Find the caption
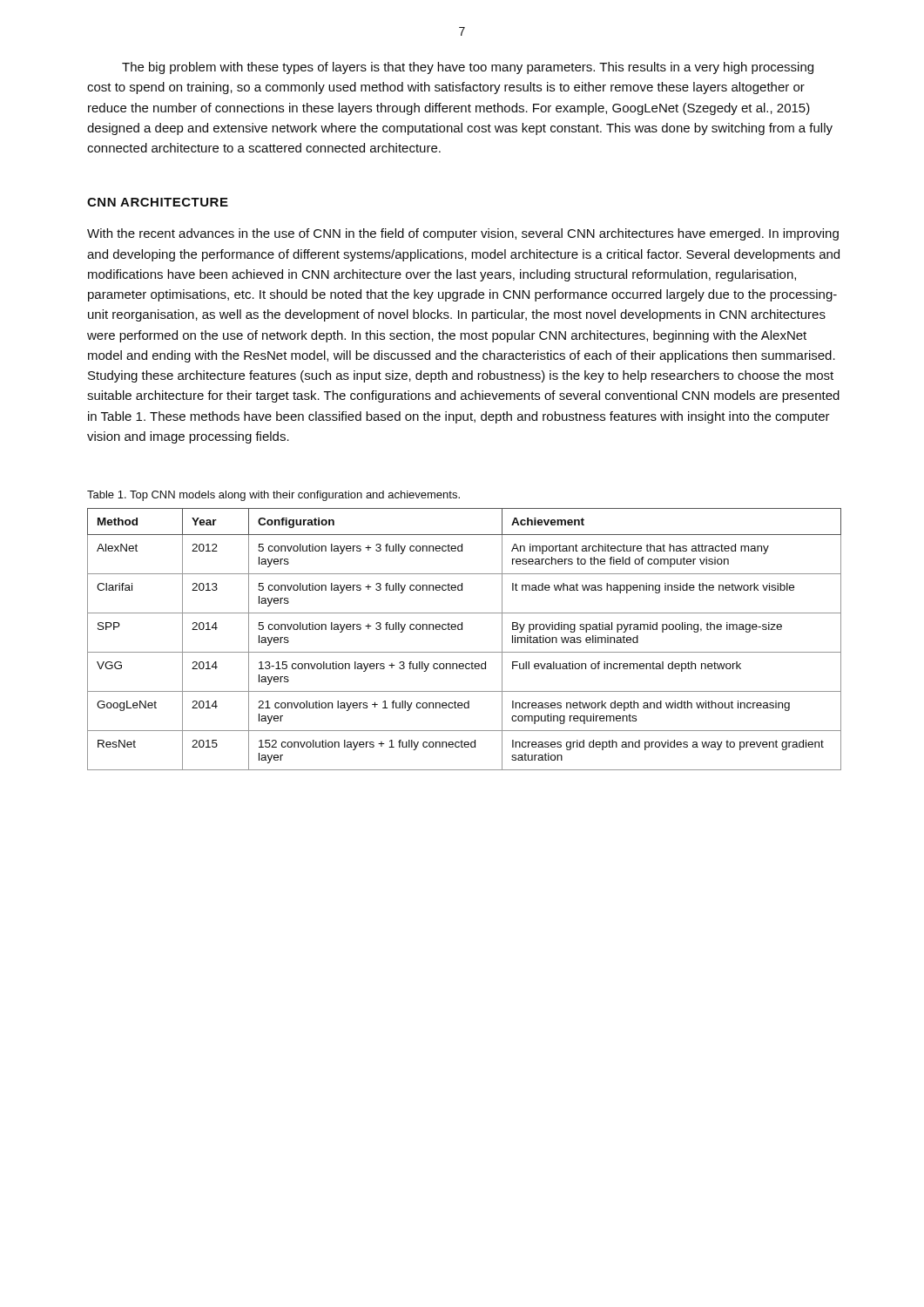The height and width of the screenshot is (1307, 924). (x=274, y=494)
